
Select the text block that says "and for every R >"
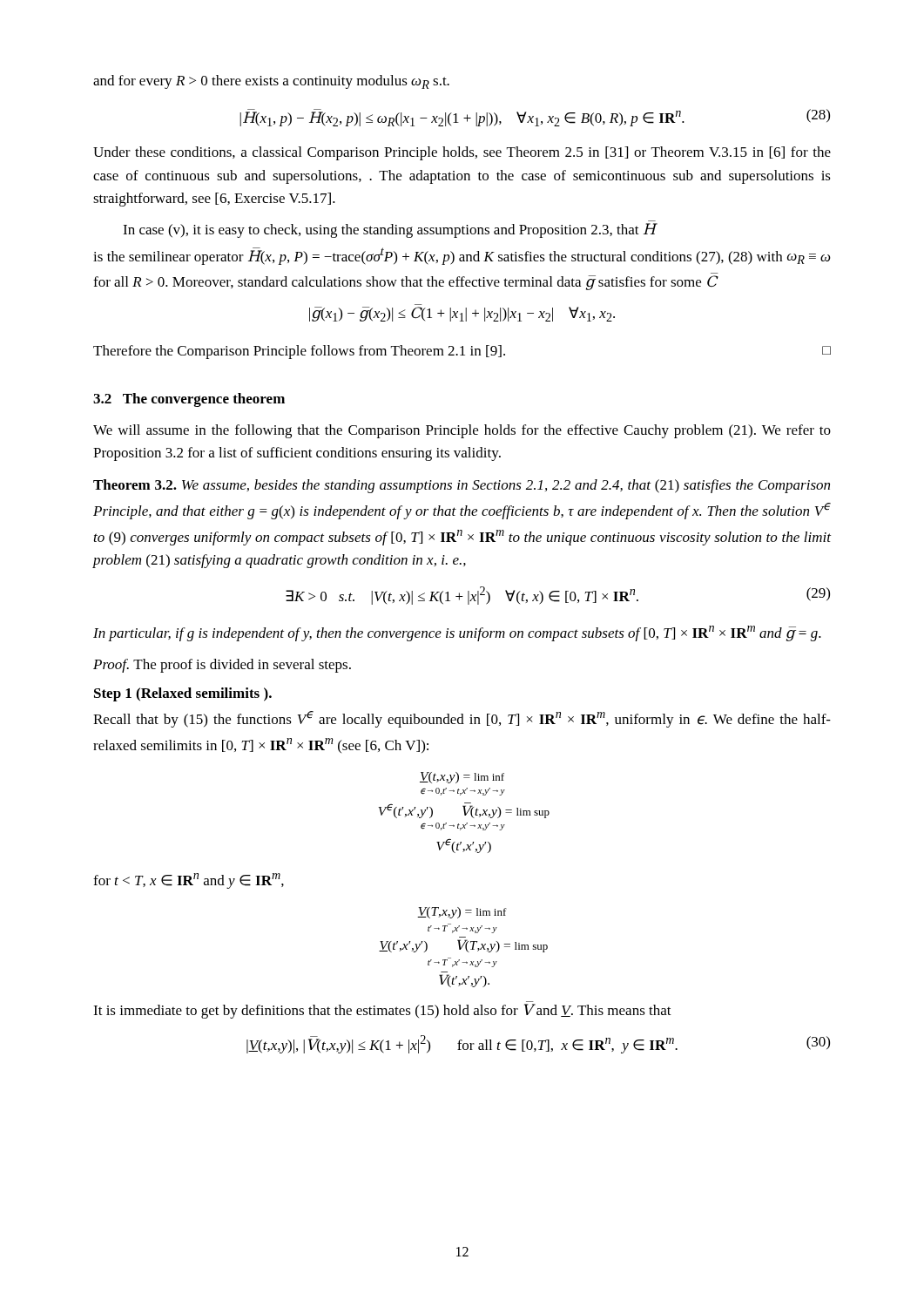click(x=272, y=82)
